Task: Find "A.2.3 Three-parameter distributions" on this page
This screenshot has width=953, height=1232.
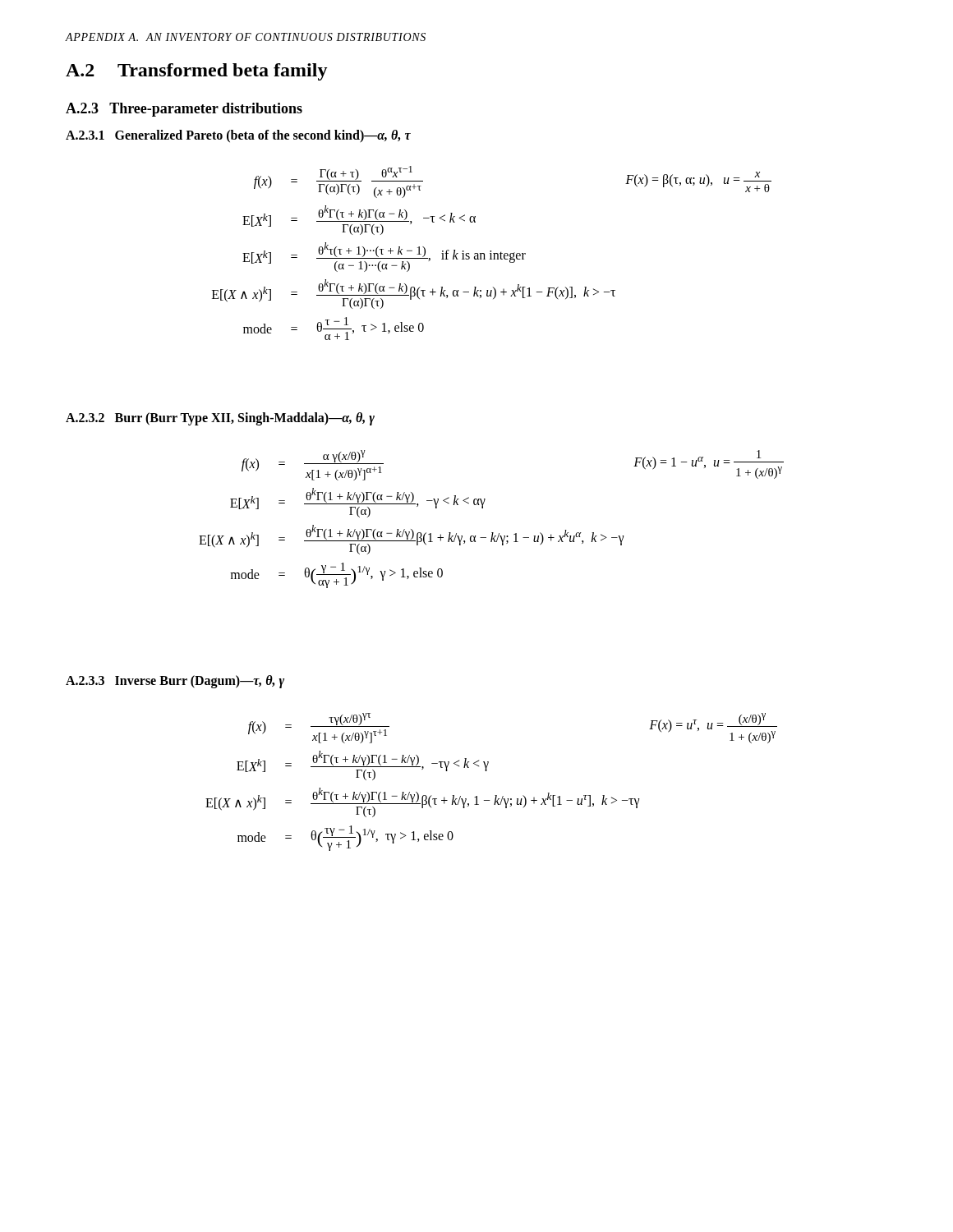Action: [x=184, y=108]
